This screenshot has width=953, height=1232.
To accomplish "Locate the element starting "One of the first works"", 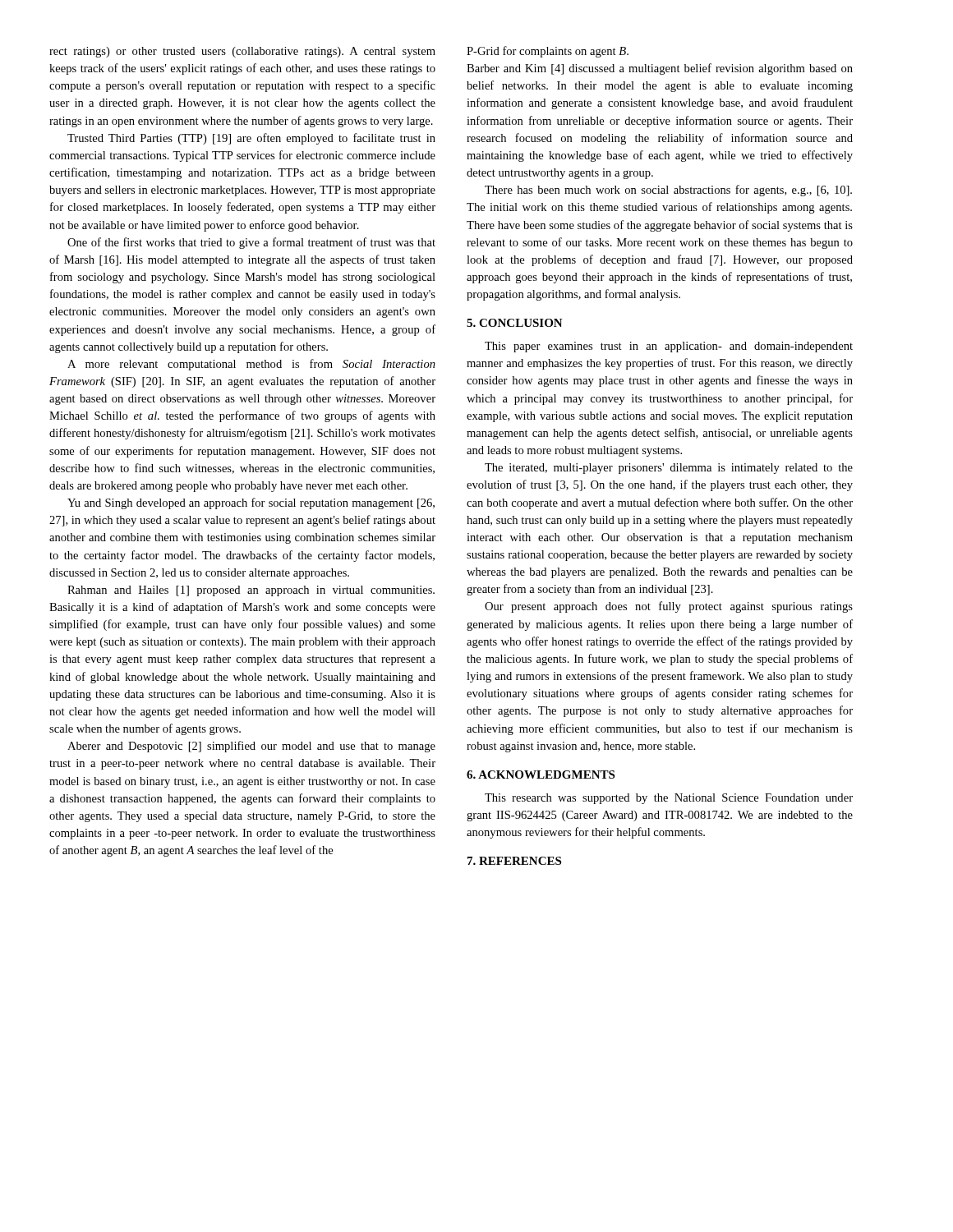I will pyautogui.click(x=242, y=295).
